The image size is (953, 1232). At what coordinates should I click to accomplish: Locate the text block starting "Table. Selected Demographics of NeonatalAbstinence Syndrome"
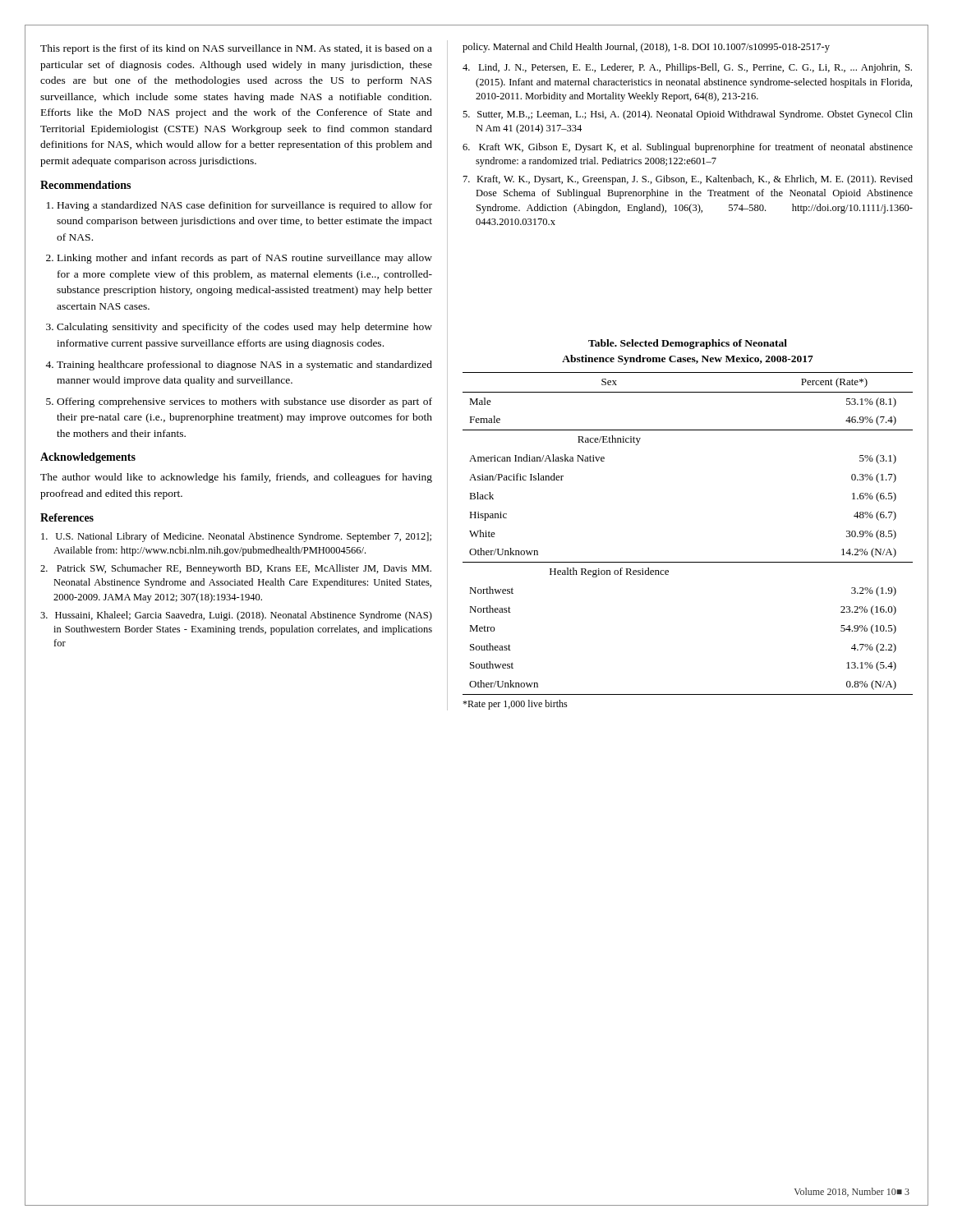(688, 351)
